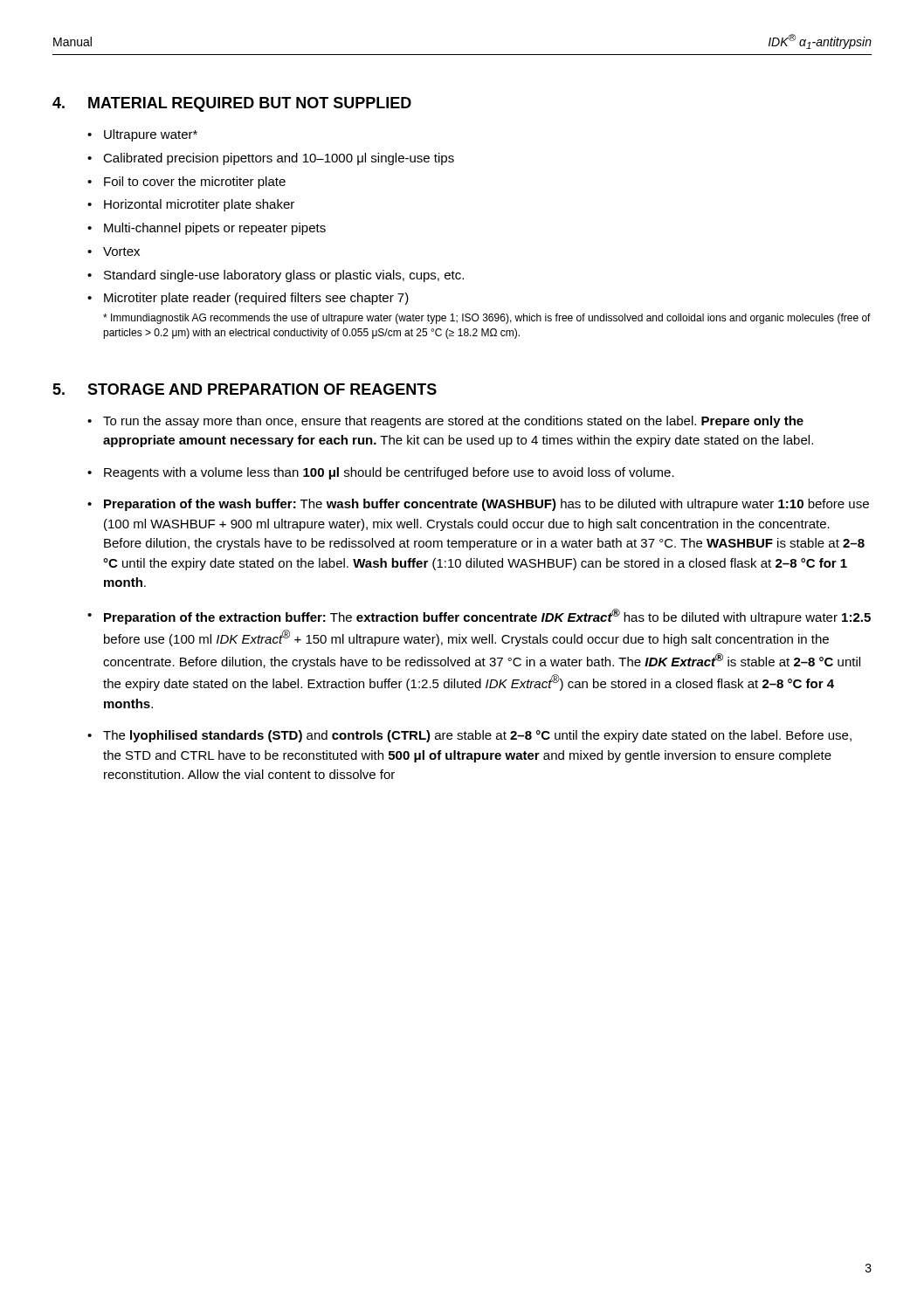Click on the list item containing "Preparation of the extraction"
The width and height of the screenshot is (924, 1310).
click(487, 659)
